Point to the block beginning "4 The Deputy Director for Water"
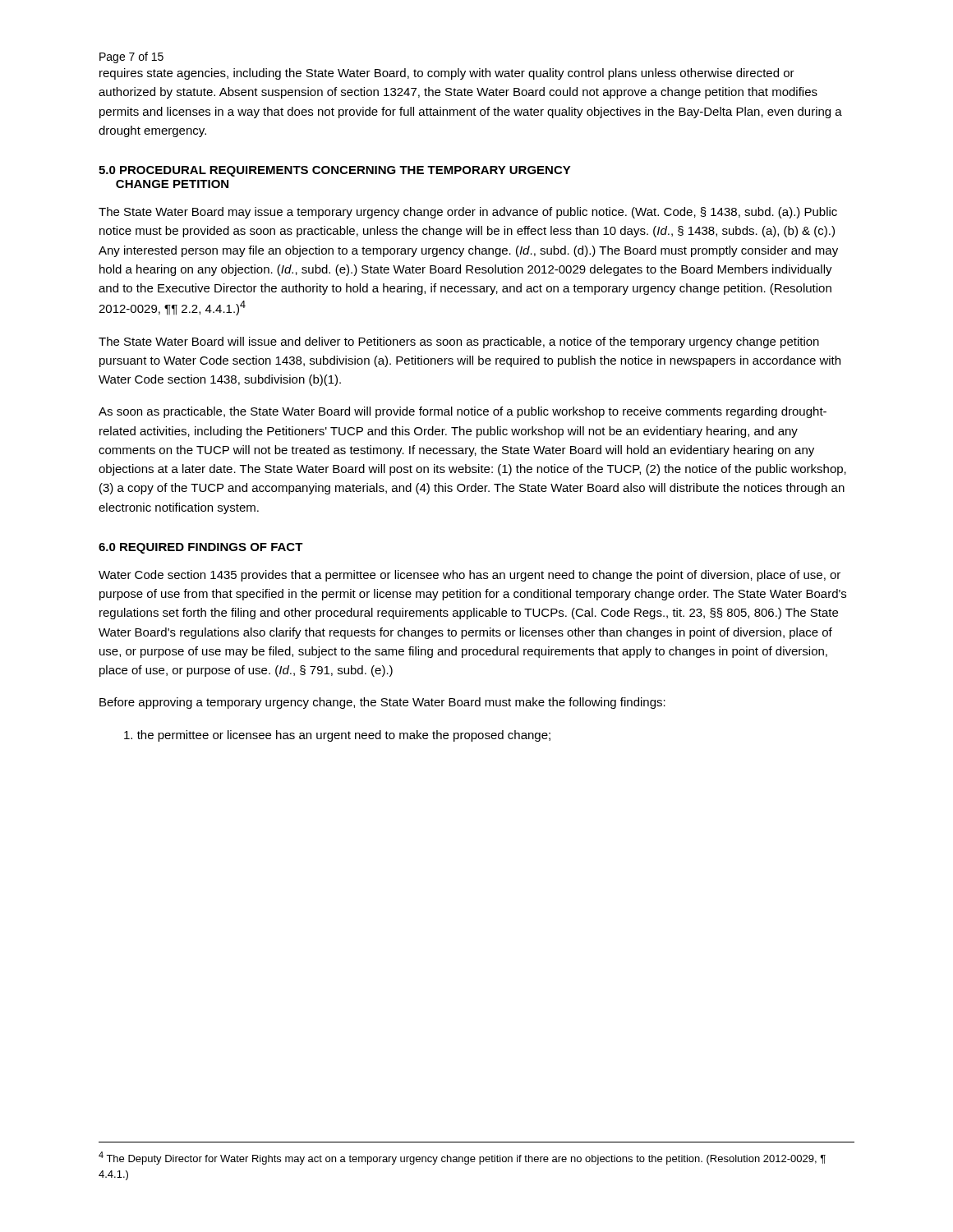Screen dimensions: 1232x953 click(x=476, y=1166)
